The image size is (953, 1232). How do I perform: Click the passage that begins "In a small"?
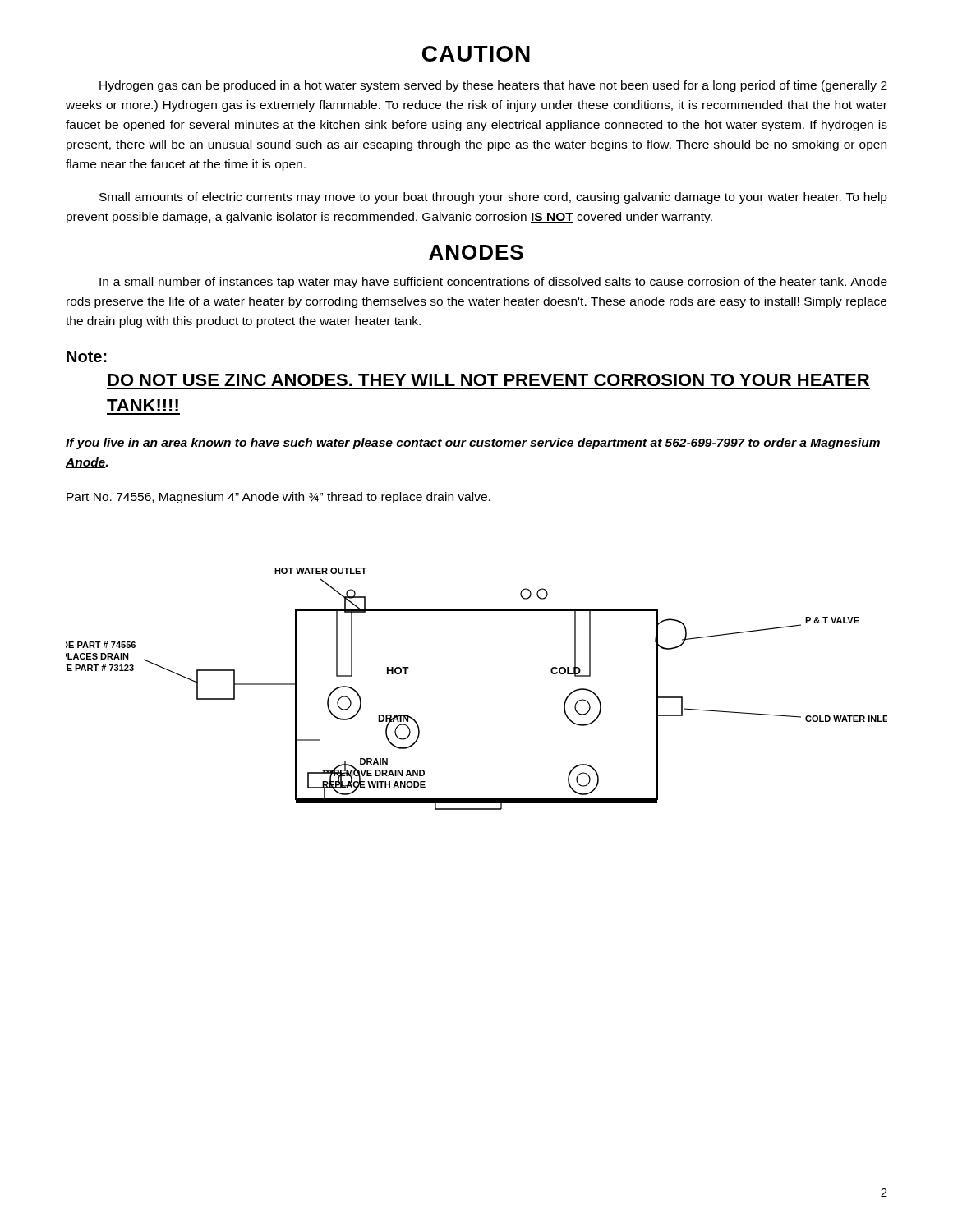pyautogui.click(x=476, y=301)
